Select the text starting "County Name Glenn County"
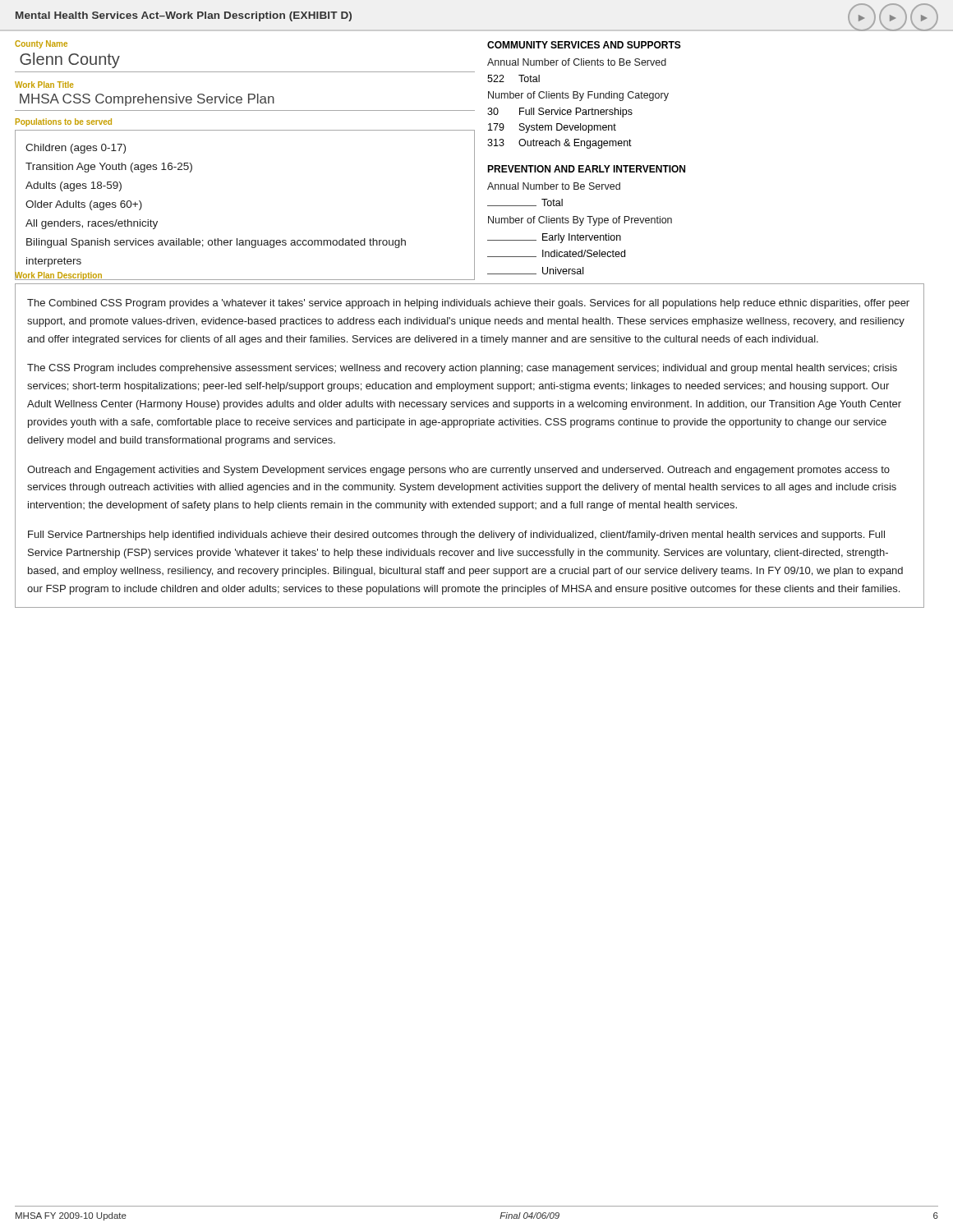 coord(41,44)
